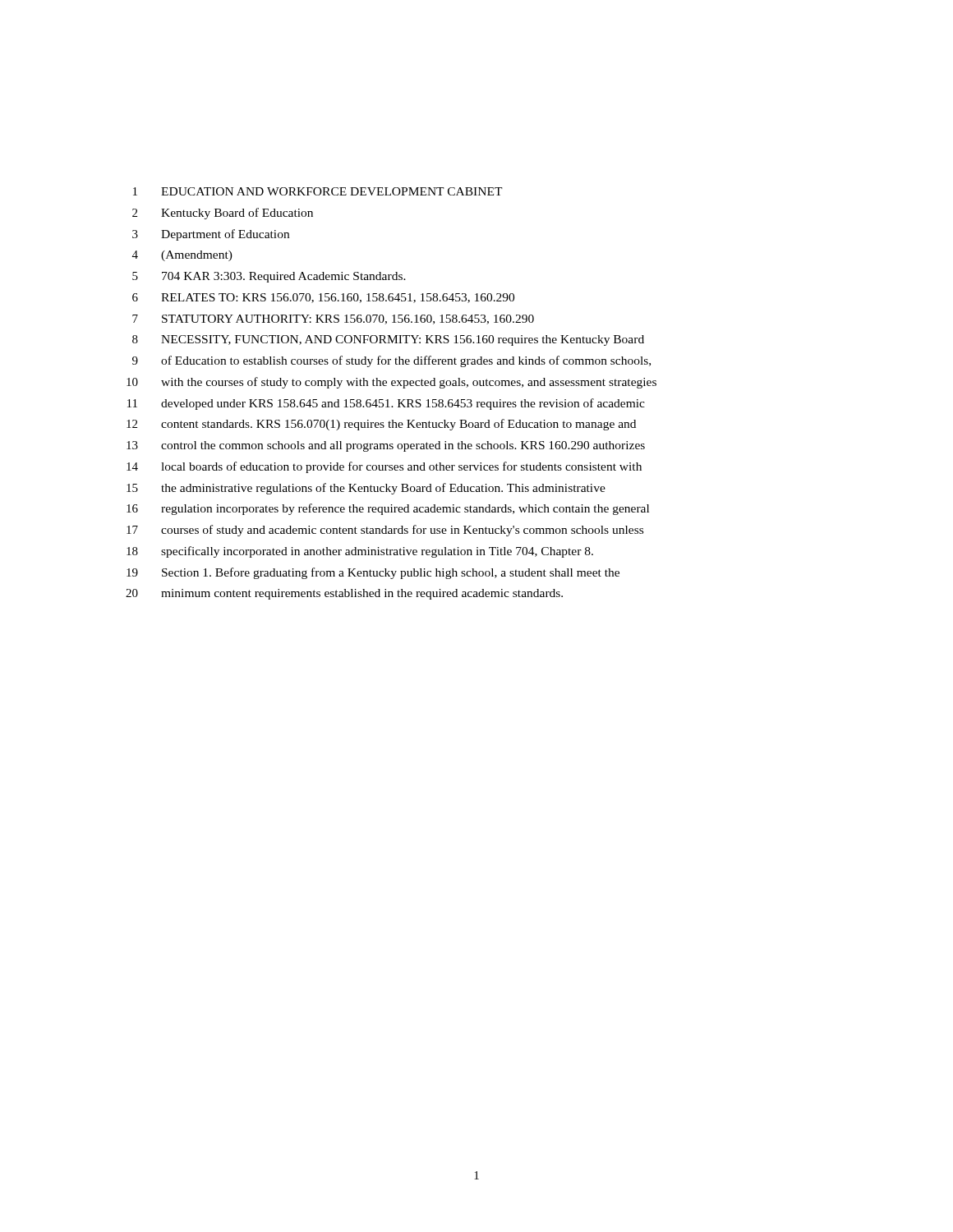Image resolution: width=953 pixels, height=1232 pixels.
Task: Point to the block starting "12 content standards."
Action: point(460,424)
